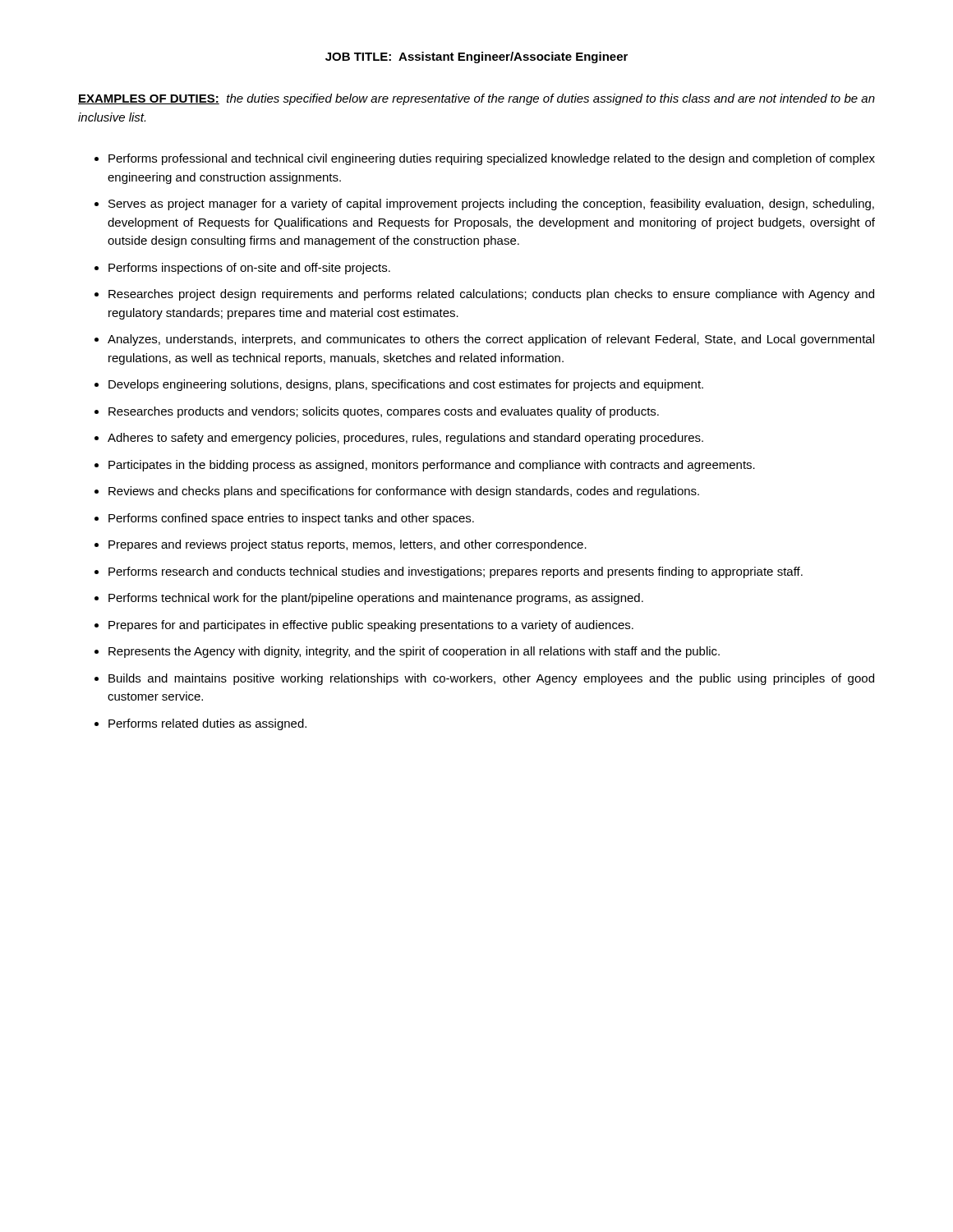Point to the block beginning "Performs professional and technical civil engineering duties"
953x1232 pixels.
pyautogui.click(x=491, y=168)
